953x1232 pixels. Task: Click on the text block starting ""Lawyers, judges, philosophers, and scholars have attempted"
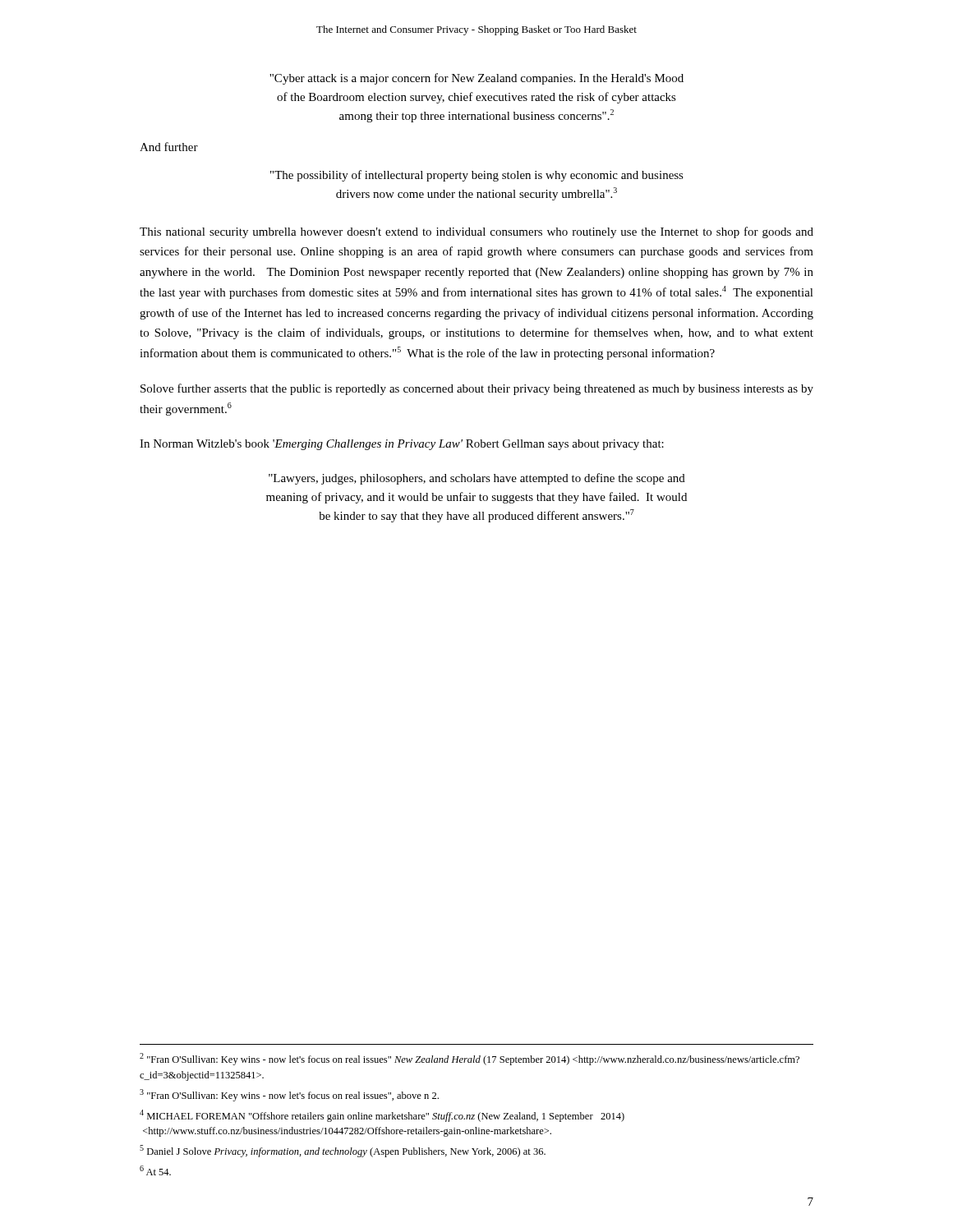coord(476,497)
